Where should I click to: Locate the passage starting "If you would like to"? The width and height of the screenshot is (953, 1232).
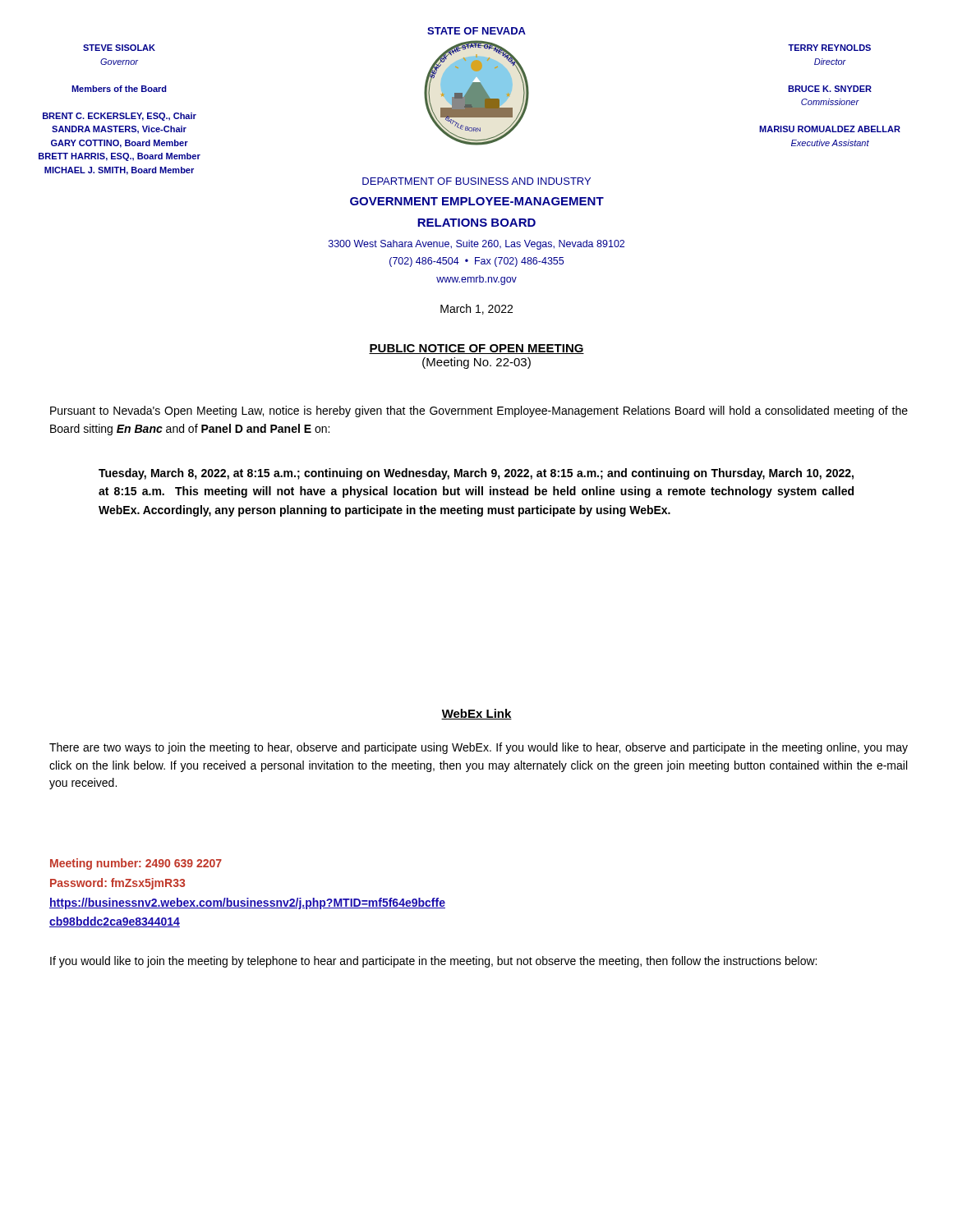point(434,961)
